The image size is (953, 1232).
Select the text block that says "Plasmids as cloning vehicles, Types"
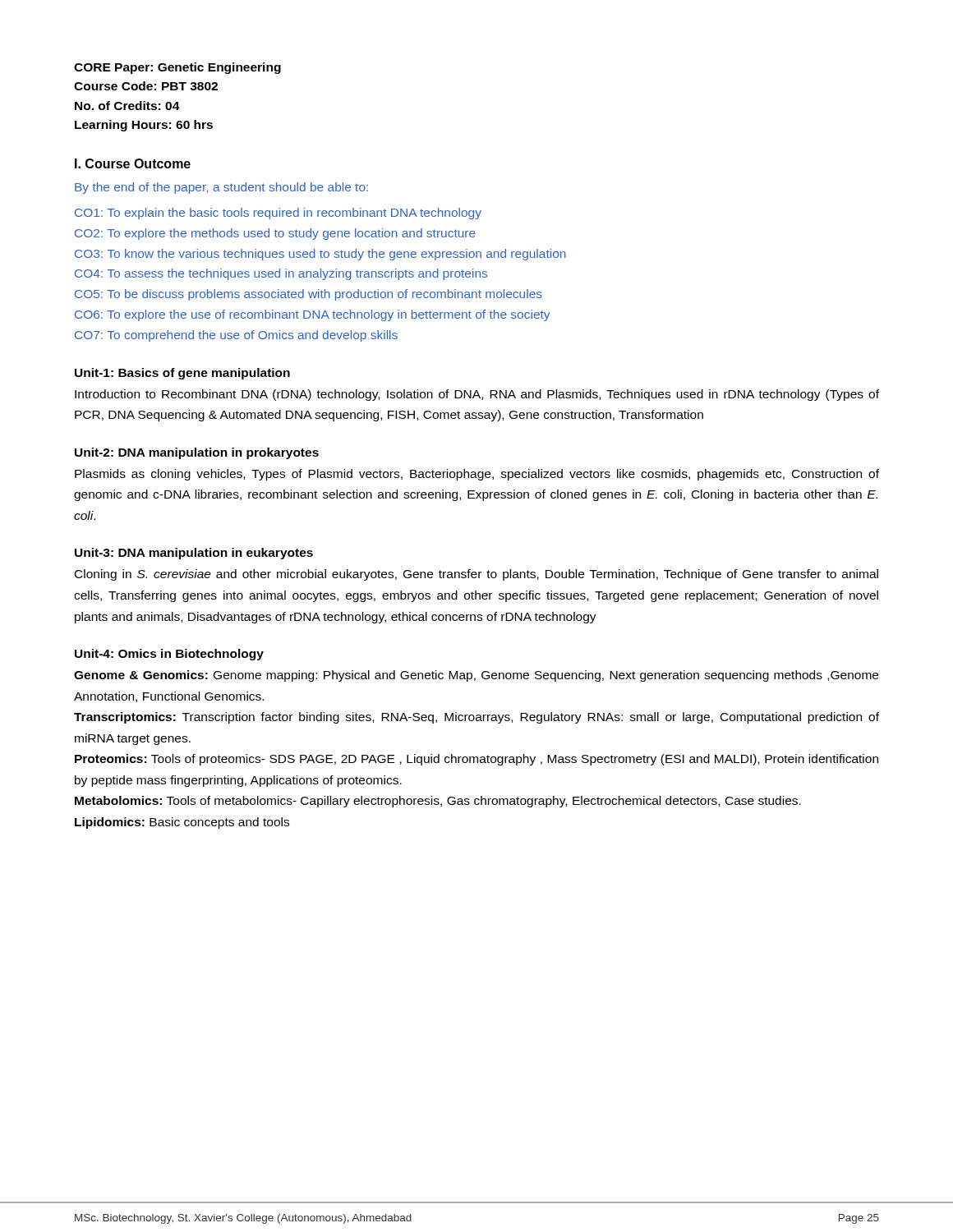[x=476, y=494]
